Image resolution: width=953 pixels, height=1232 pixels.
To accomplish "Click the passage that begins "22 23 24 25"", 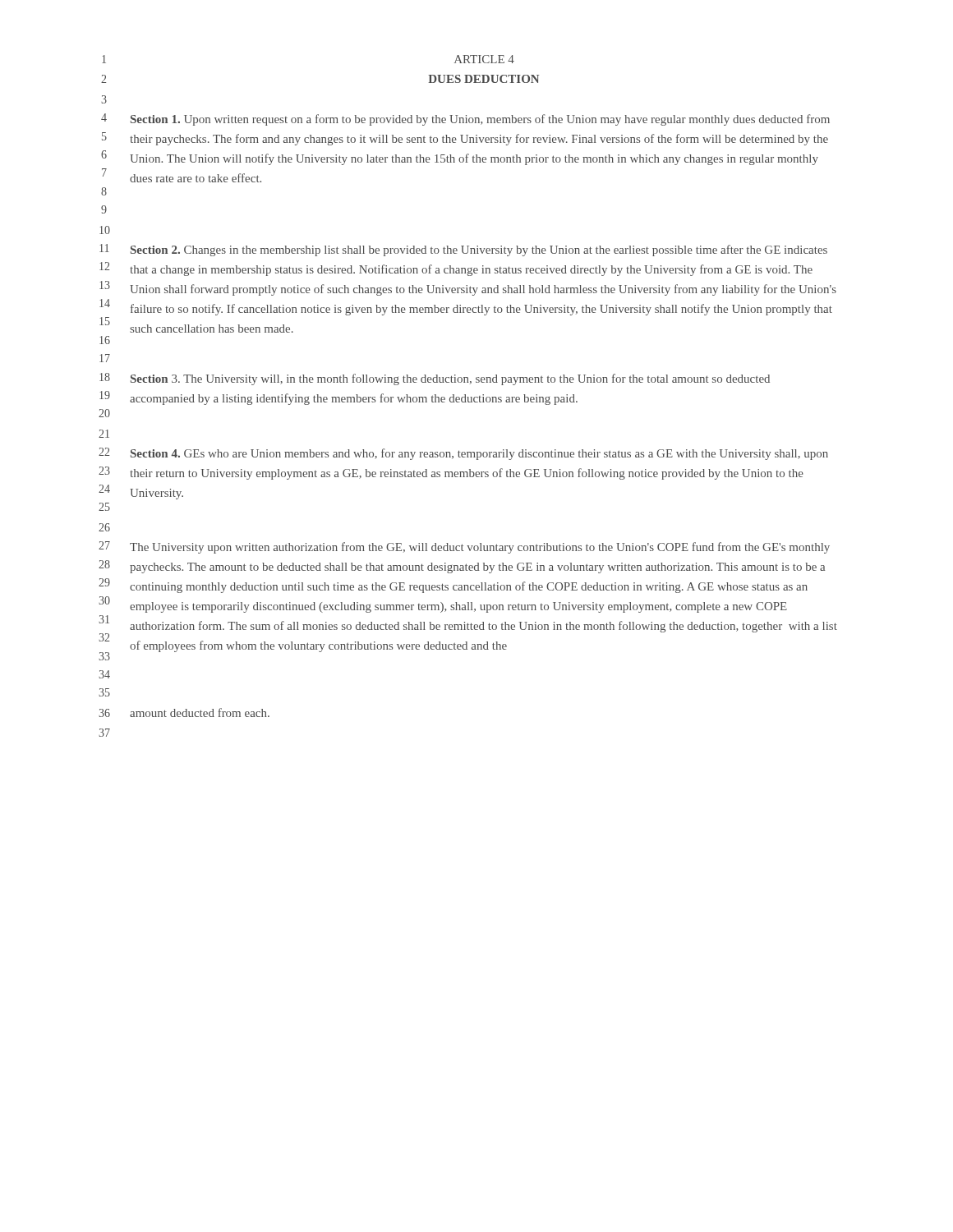I will (468, 480).
